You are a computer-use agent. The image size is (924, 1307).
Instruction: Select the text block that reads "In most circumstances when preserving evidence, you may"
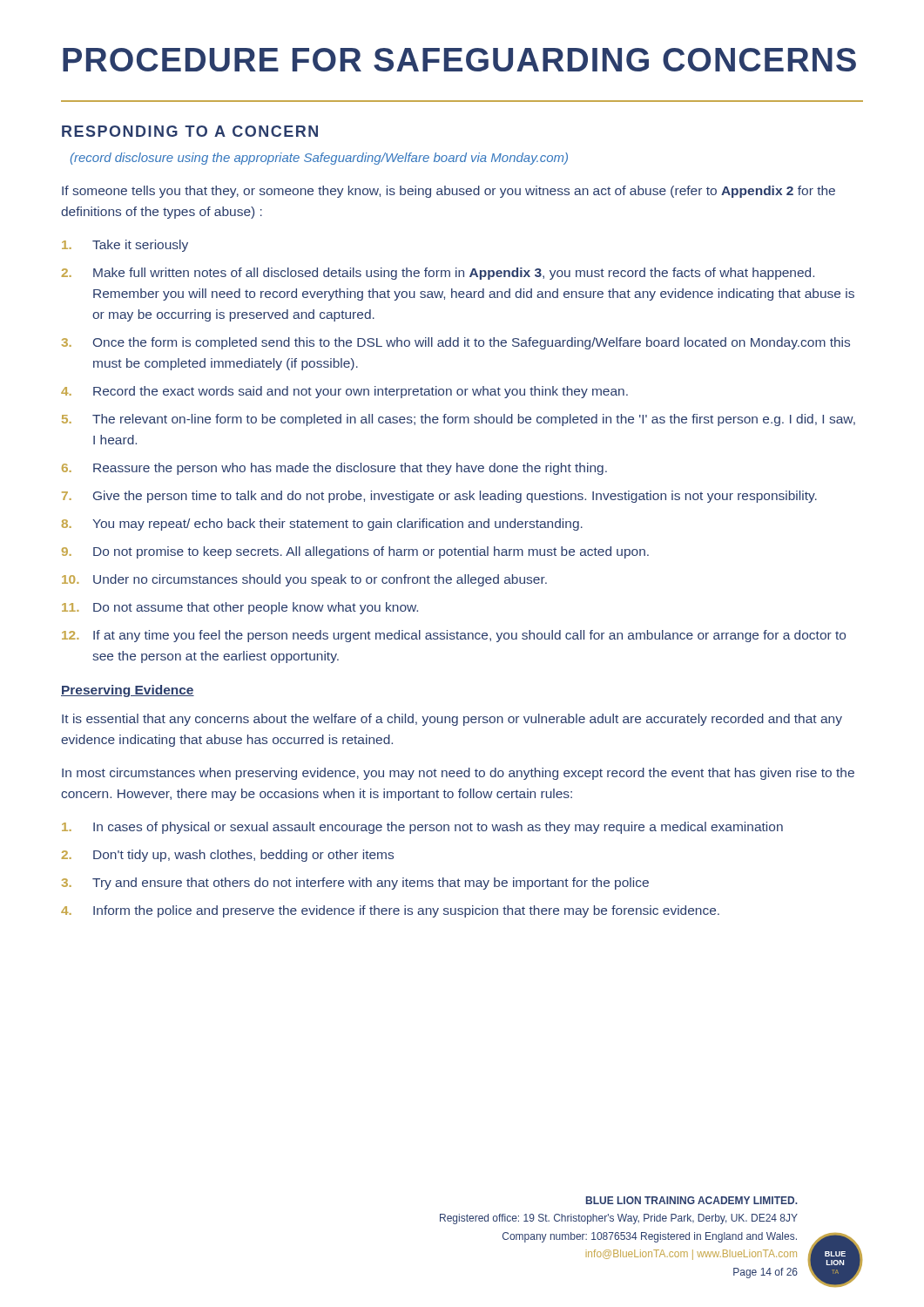tap(458, 783)
